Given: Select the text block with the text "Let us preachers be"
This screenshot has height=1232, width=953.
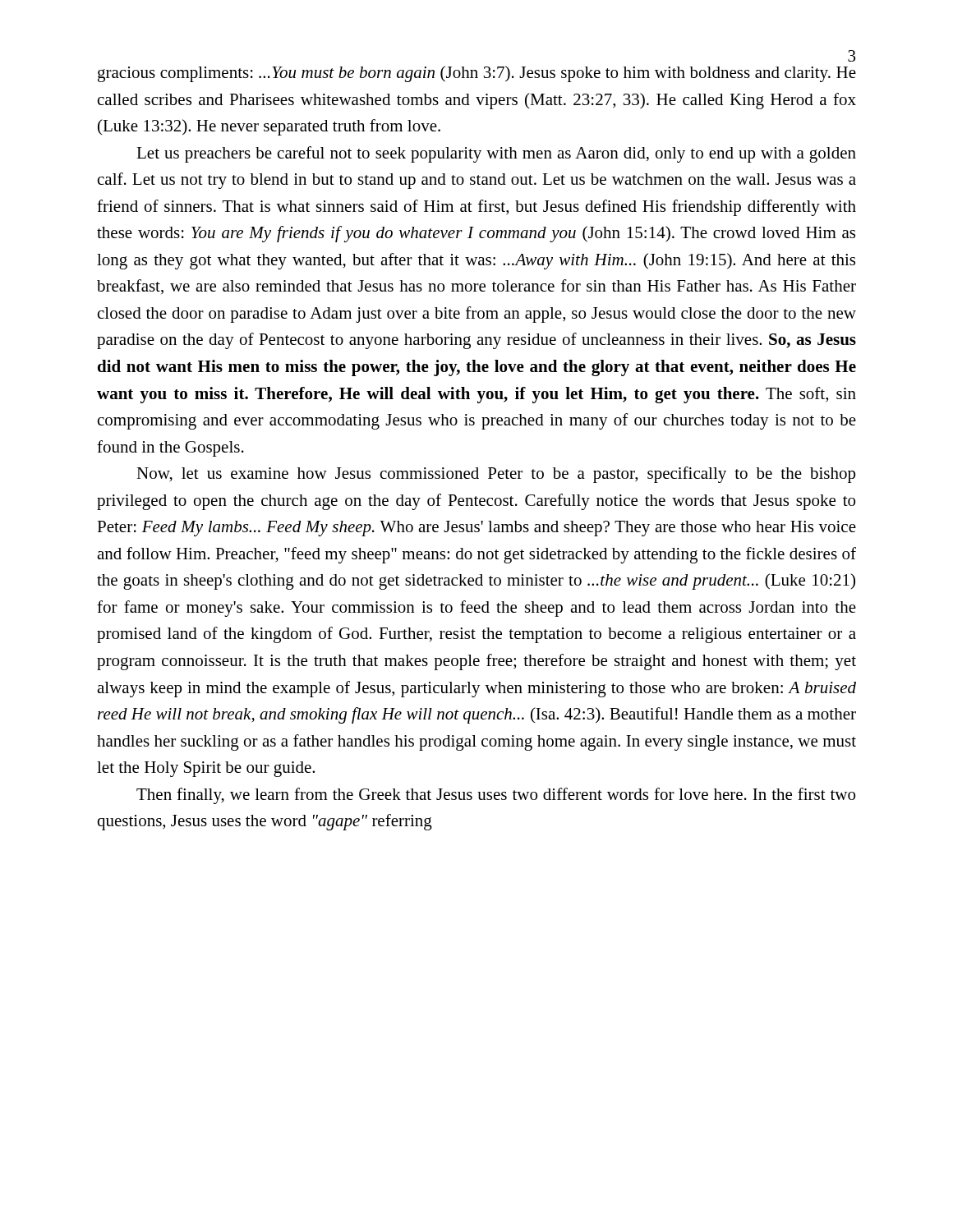Looking at the screenshot, I should [476, 300].
